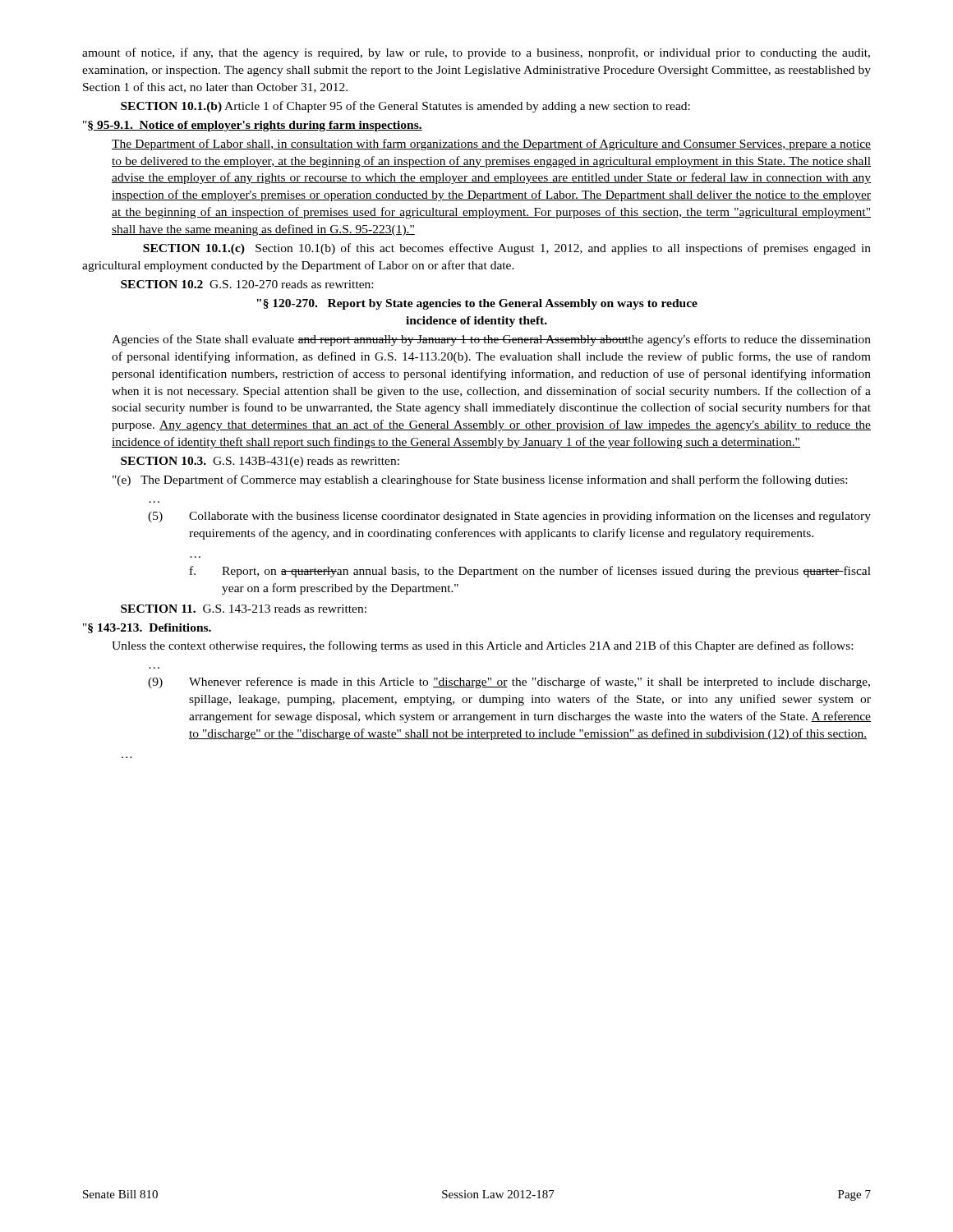Viewport: 953px width, 1232px height.
Task: Where is the passage that starts "… f. Report, on"?
Action: pyautogui.click(x=530, y=571)
